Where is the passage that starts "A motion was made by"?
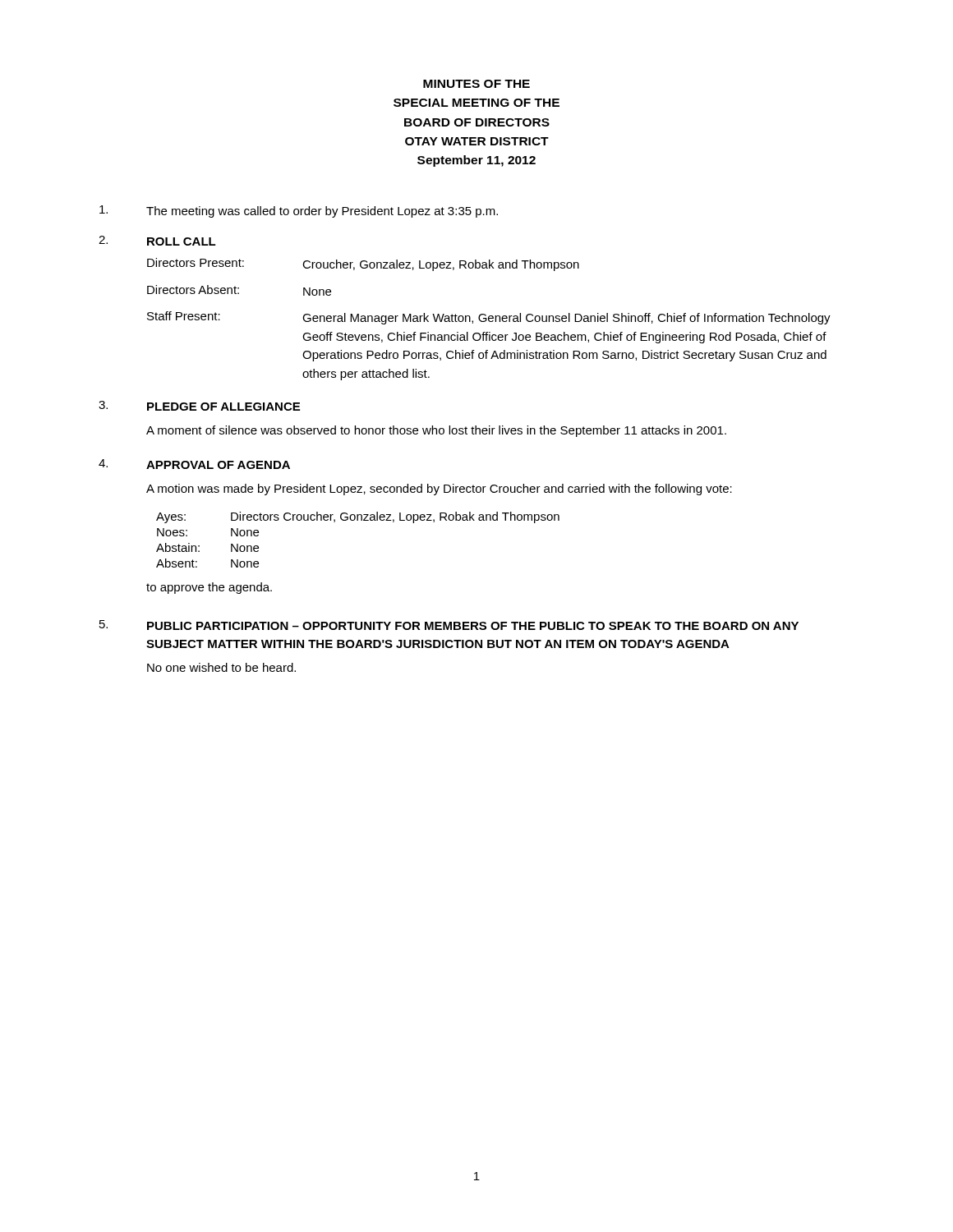Image resolution: width=953 pixels, height=1232 pixels. pos(439,488)
